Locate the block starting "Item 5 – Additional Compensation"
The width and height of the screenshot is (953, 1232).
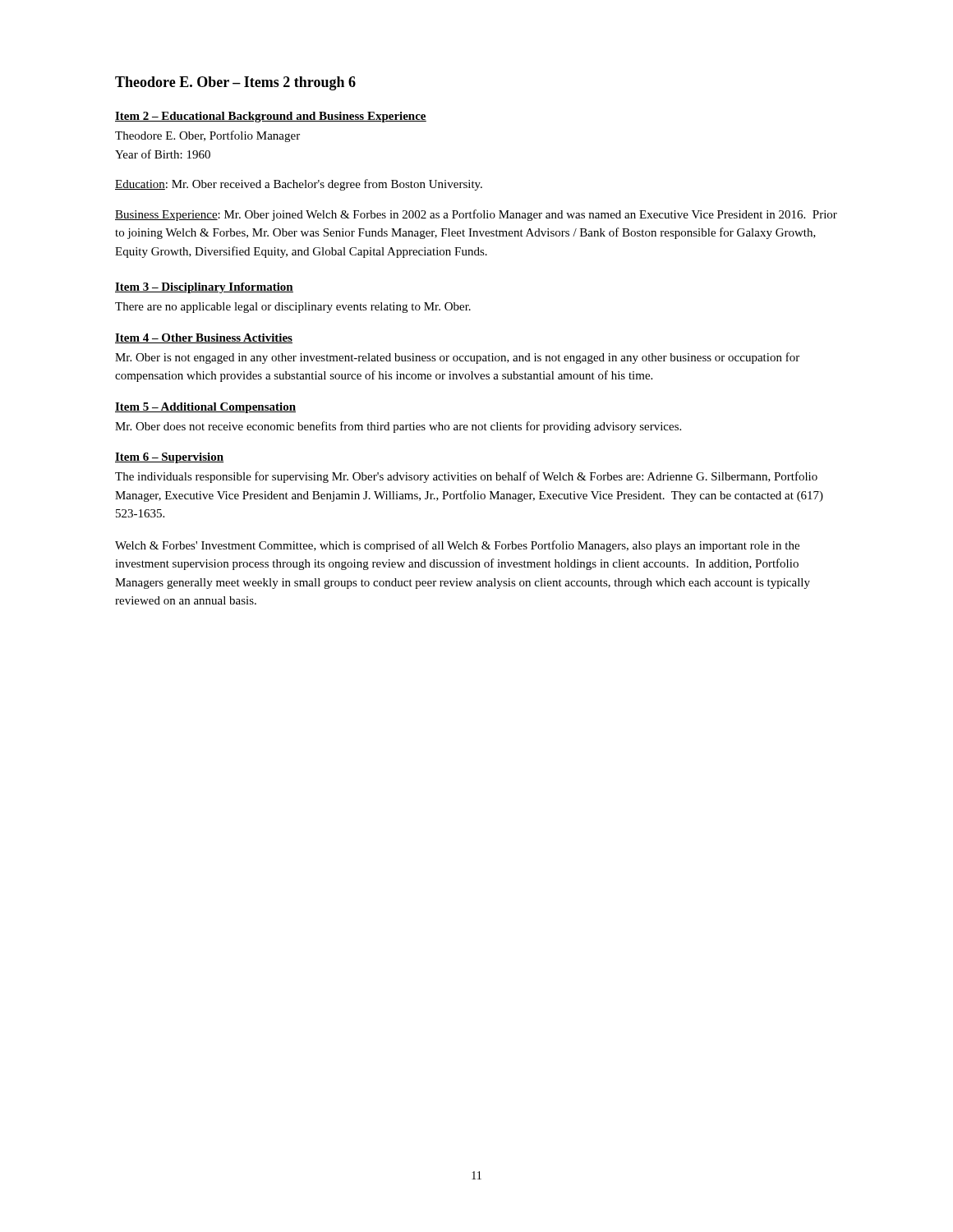tap(205, 406)
